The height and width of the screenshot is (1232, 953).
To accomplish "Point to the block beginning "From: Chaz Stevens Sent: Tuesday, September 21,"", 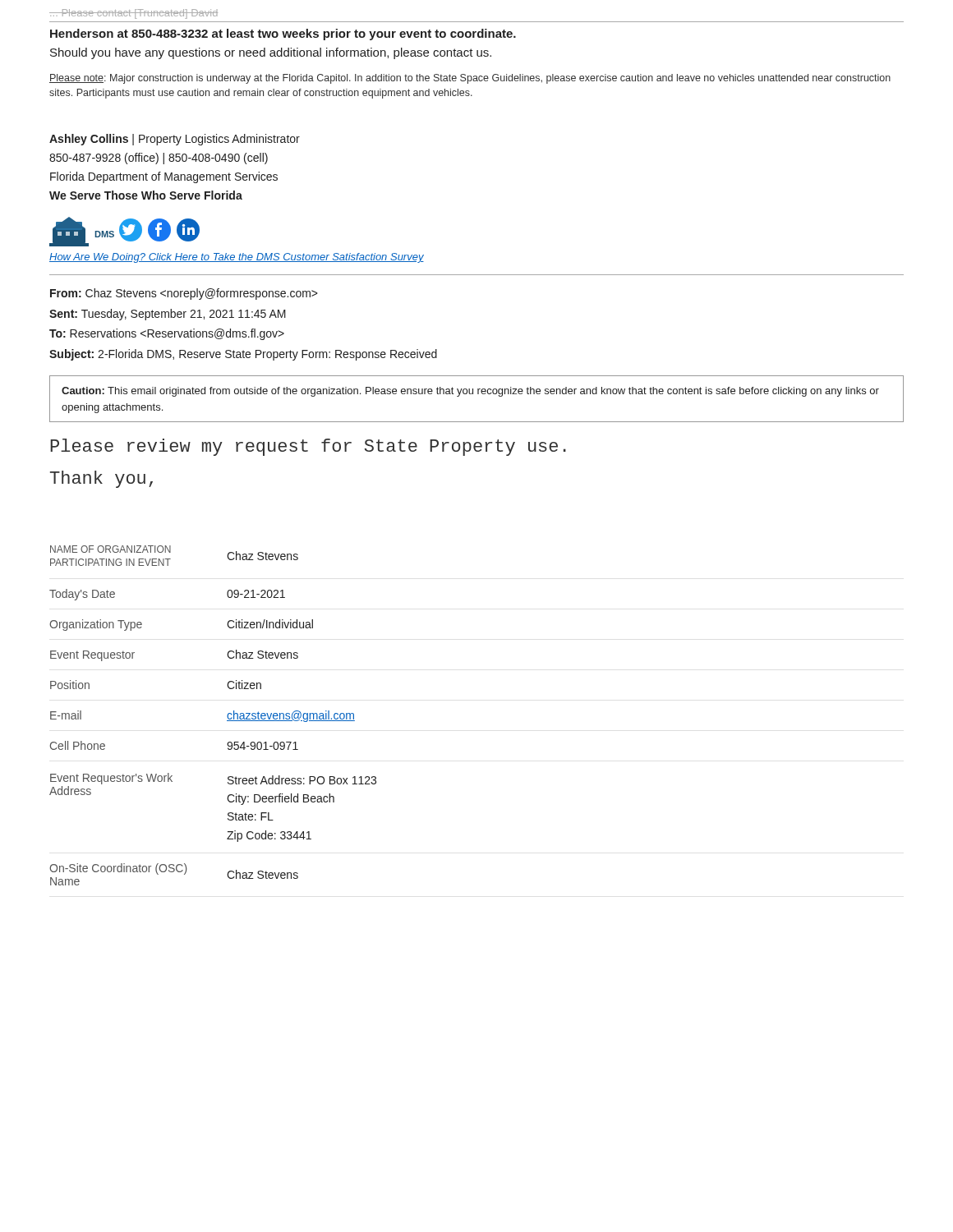I will (243, 324).
